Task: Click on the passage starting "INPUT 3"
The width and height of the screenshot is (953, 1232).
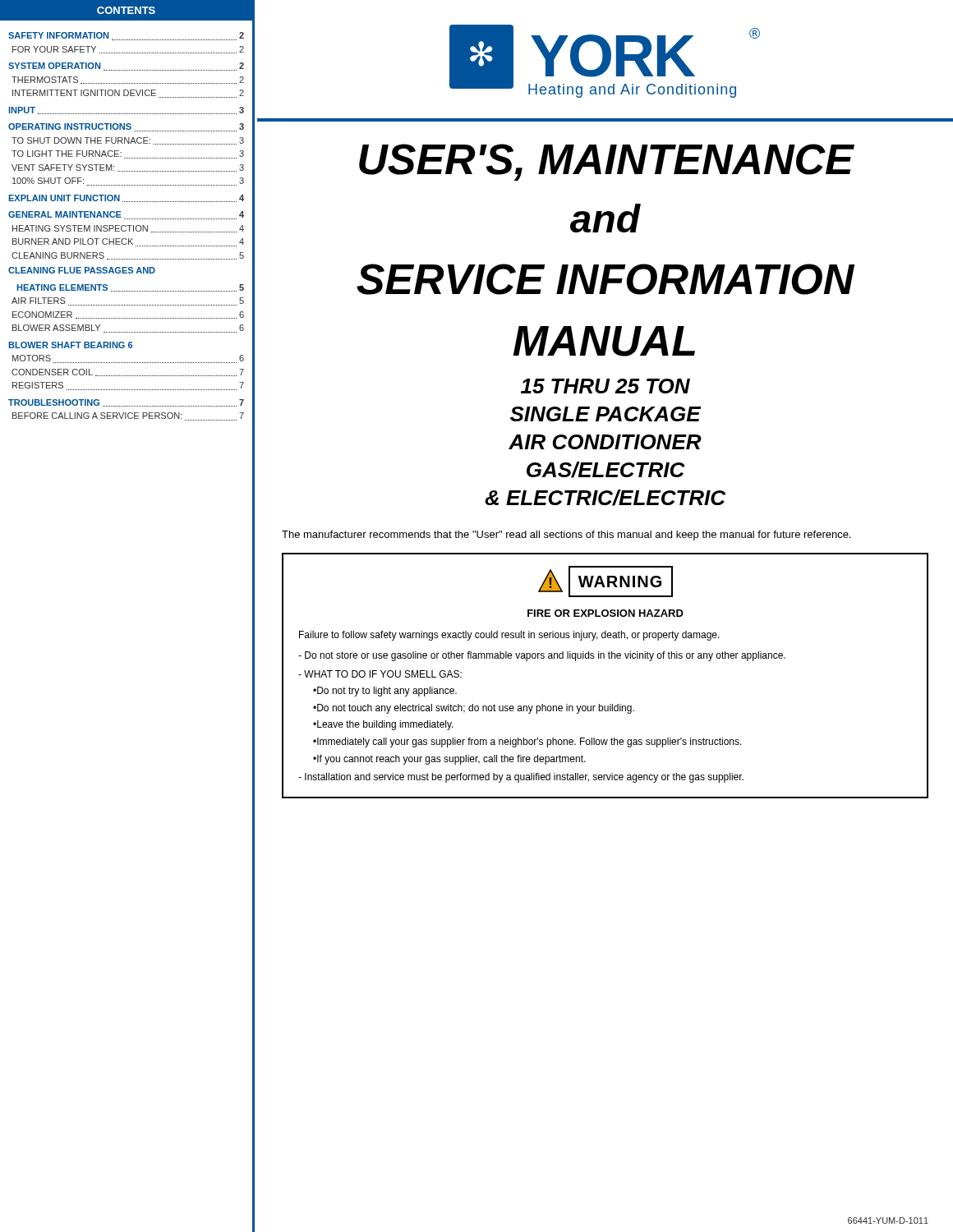Action: point(126,110)
